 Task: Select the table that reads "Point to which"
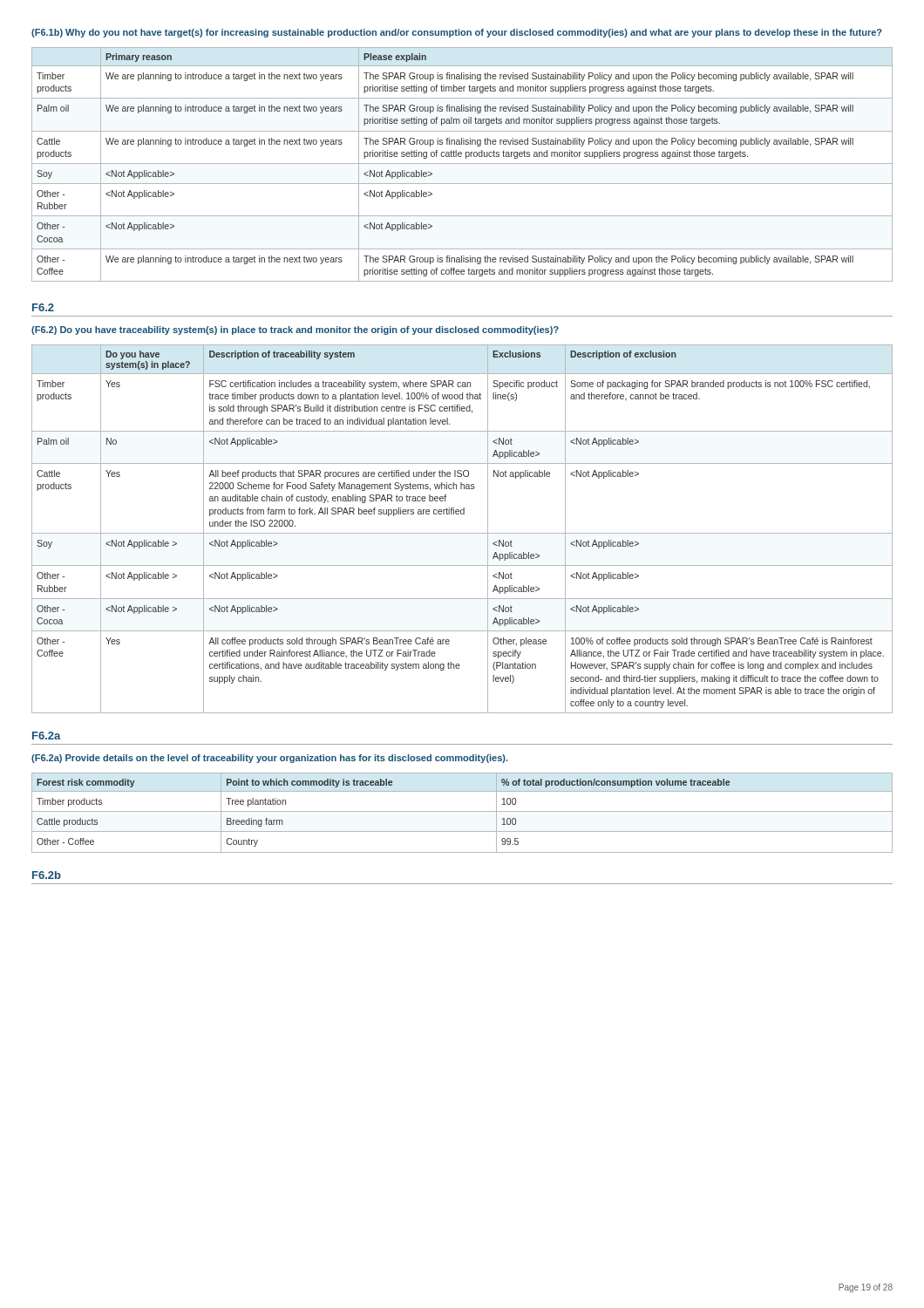(462, 813)
